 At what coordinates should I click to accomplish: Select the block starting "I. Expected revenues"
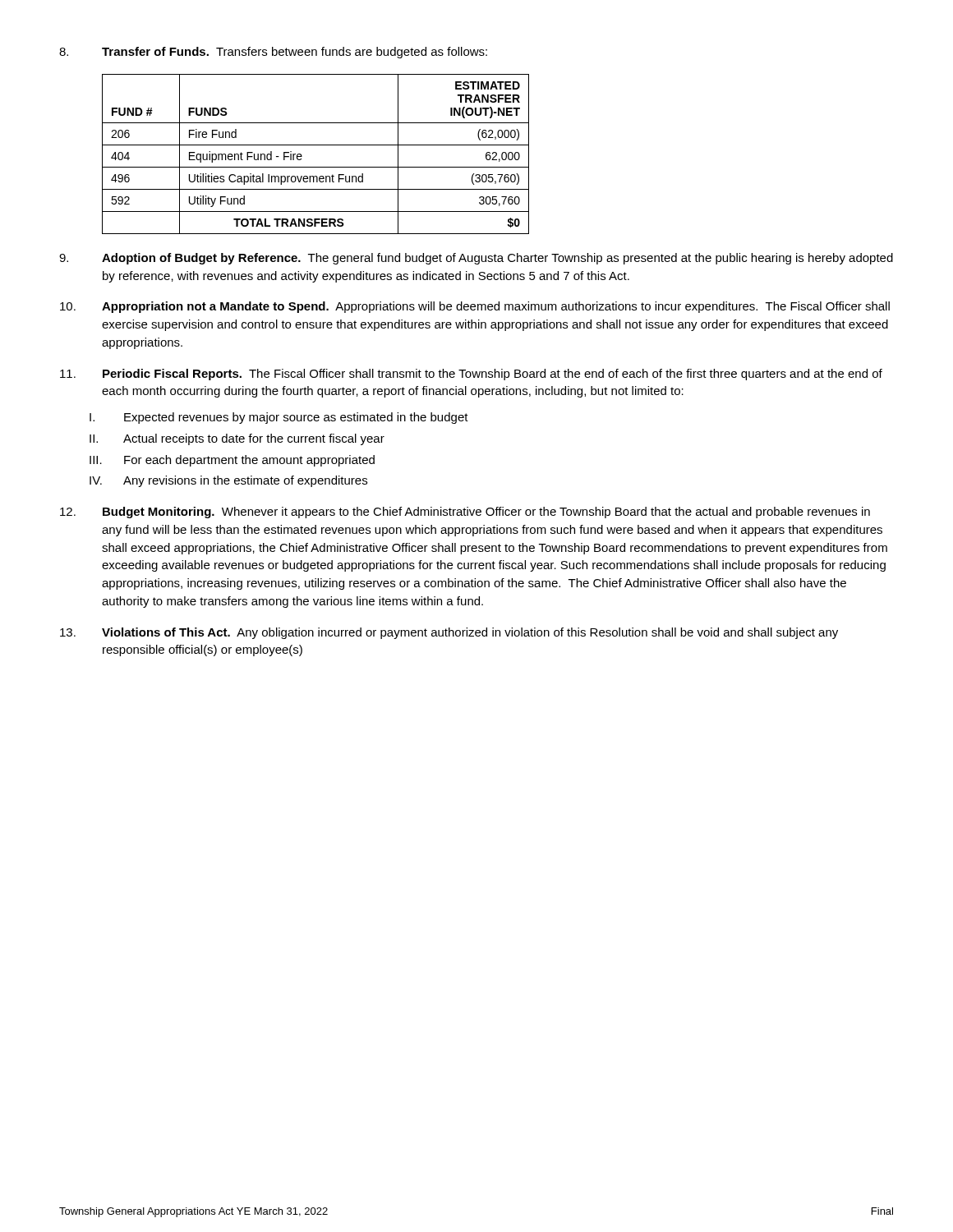point(278,417)
